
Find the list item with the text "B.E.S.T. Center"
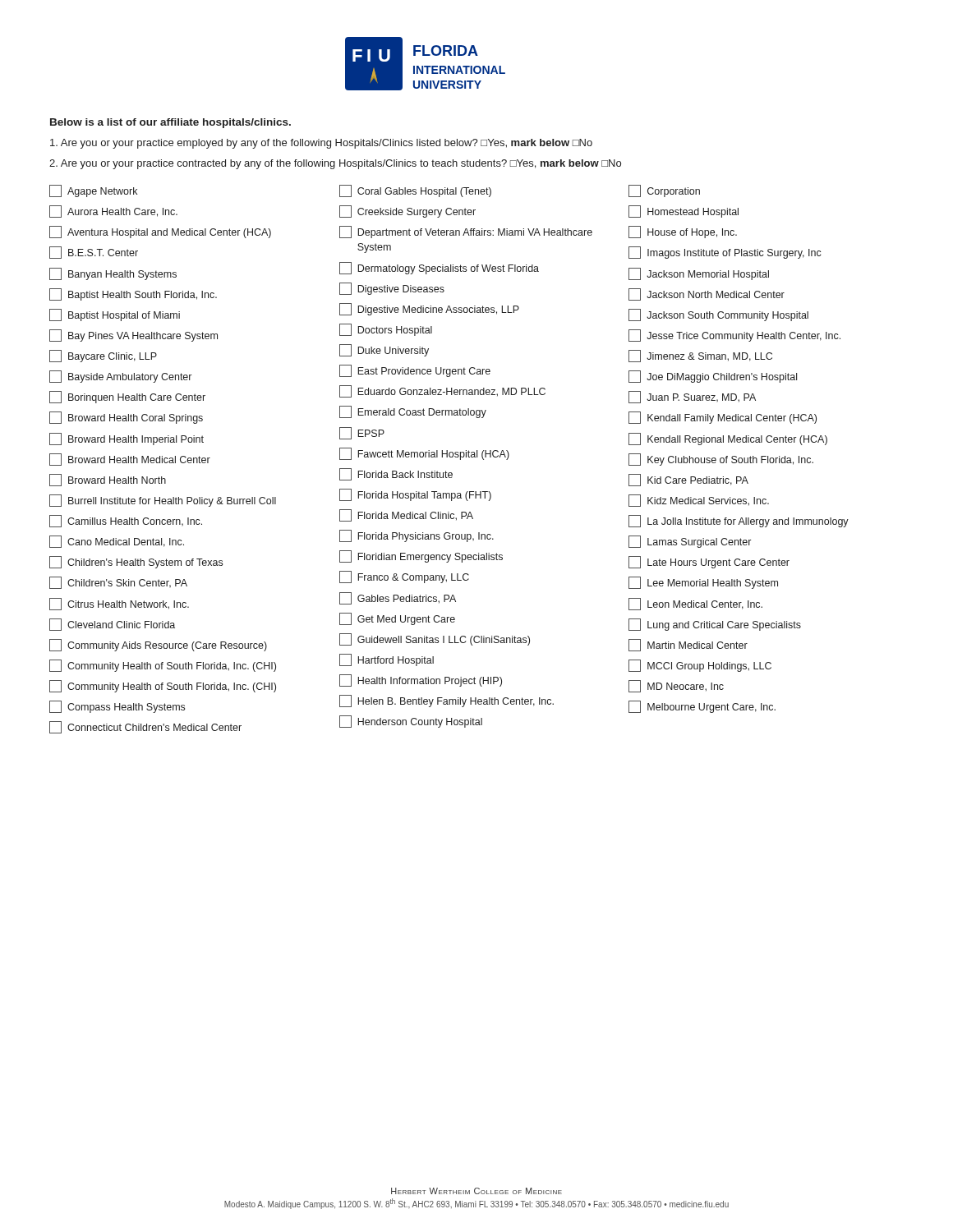coord(94,253)
